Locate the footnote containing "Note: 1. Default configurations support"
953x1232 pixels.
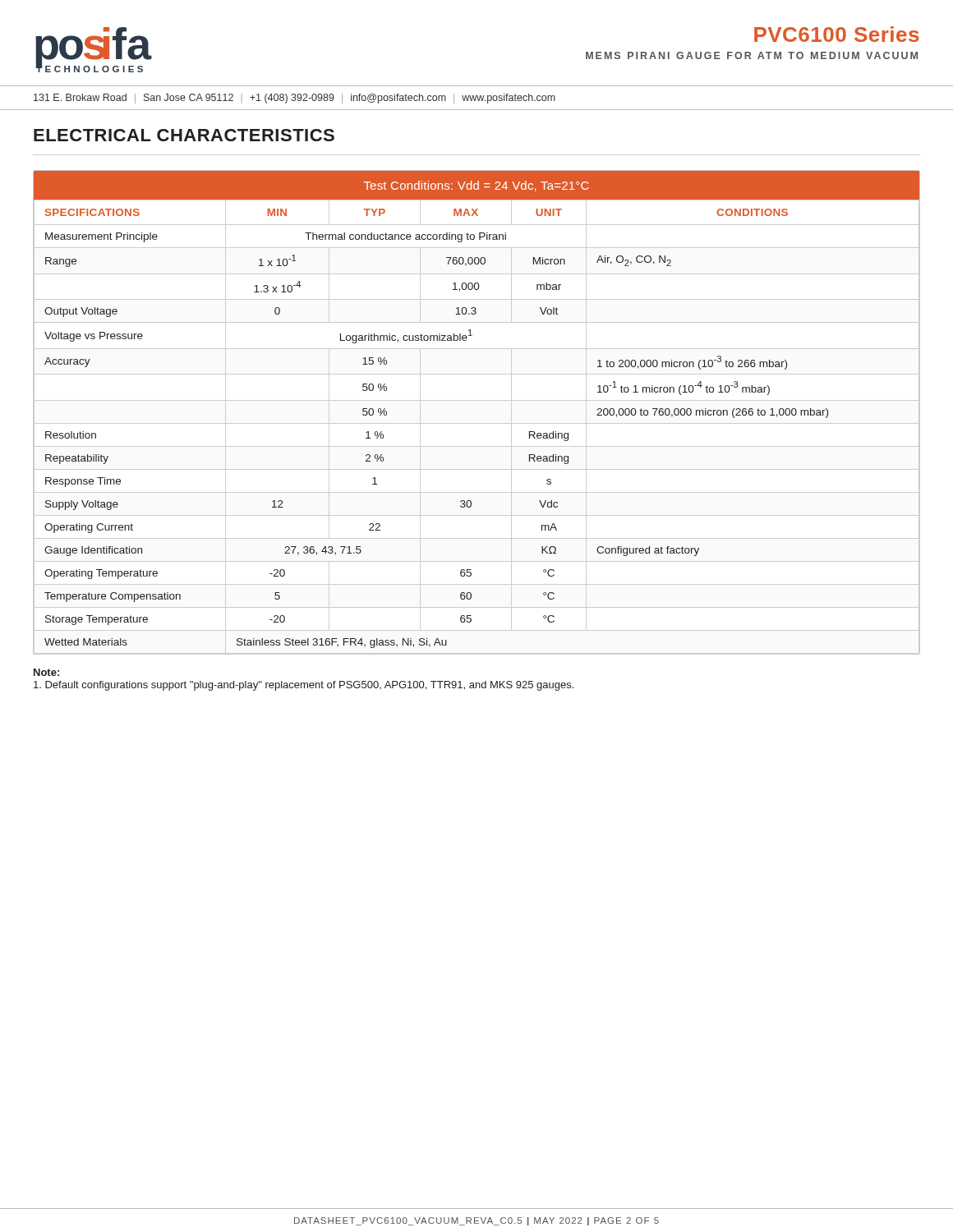coord(304,678)
